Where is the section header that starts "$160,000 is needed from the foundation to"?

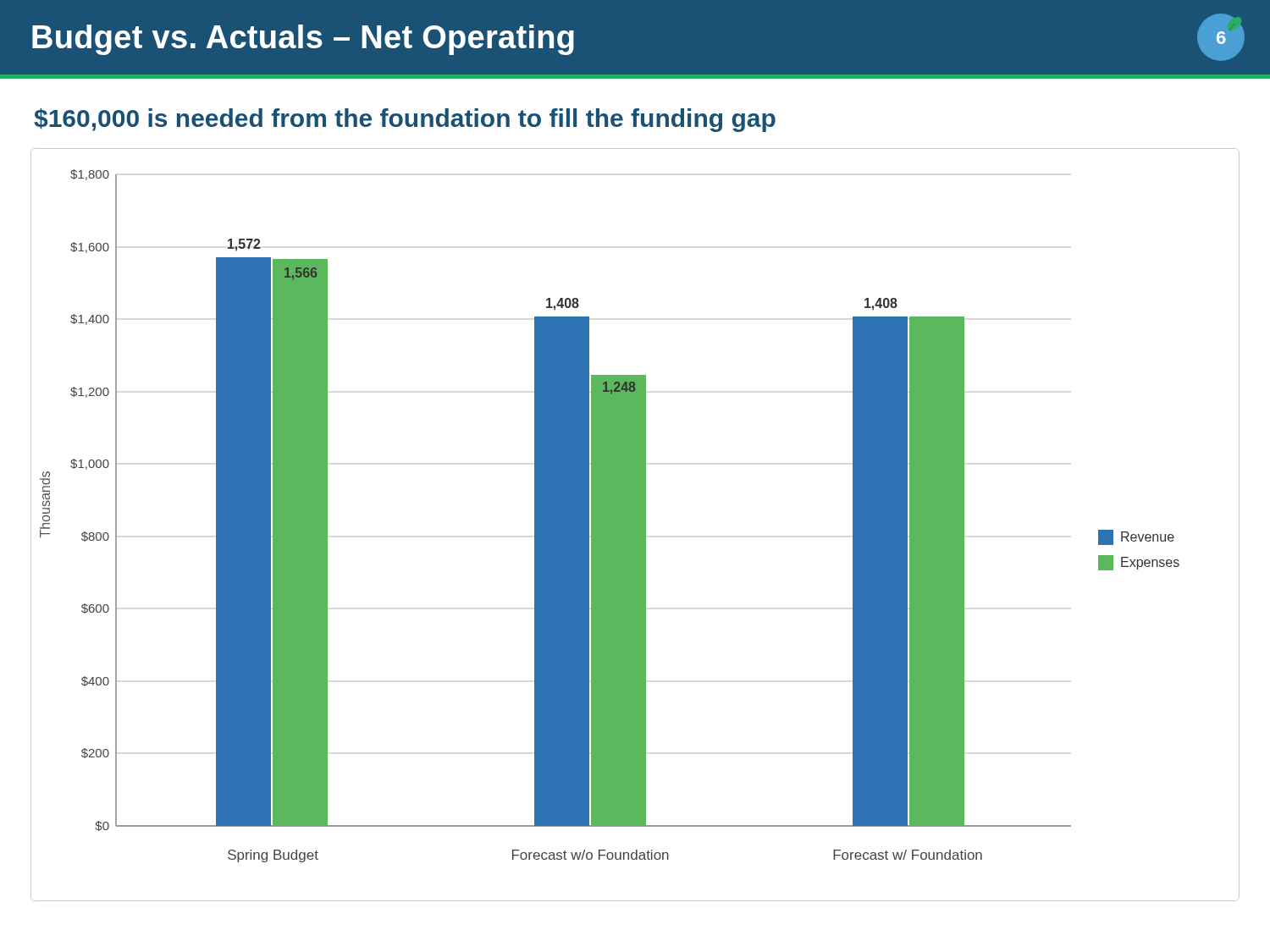click(405, 118)
